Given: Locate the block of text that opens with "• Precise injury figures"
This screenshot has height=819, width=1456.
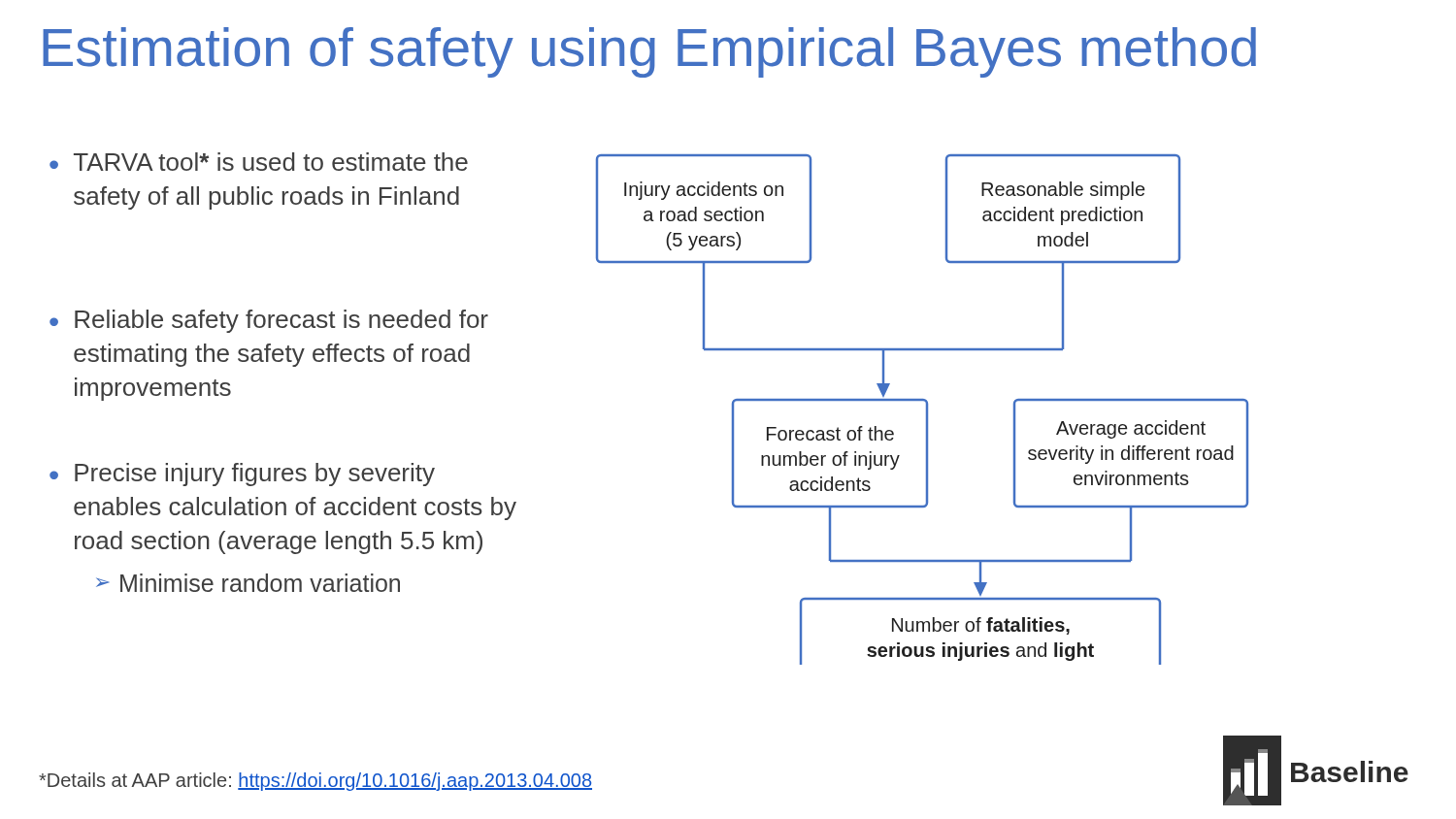Looking at the screenshot, I should point(286,528).
